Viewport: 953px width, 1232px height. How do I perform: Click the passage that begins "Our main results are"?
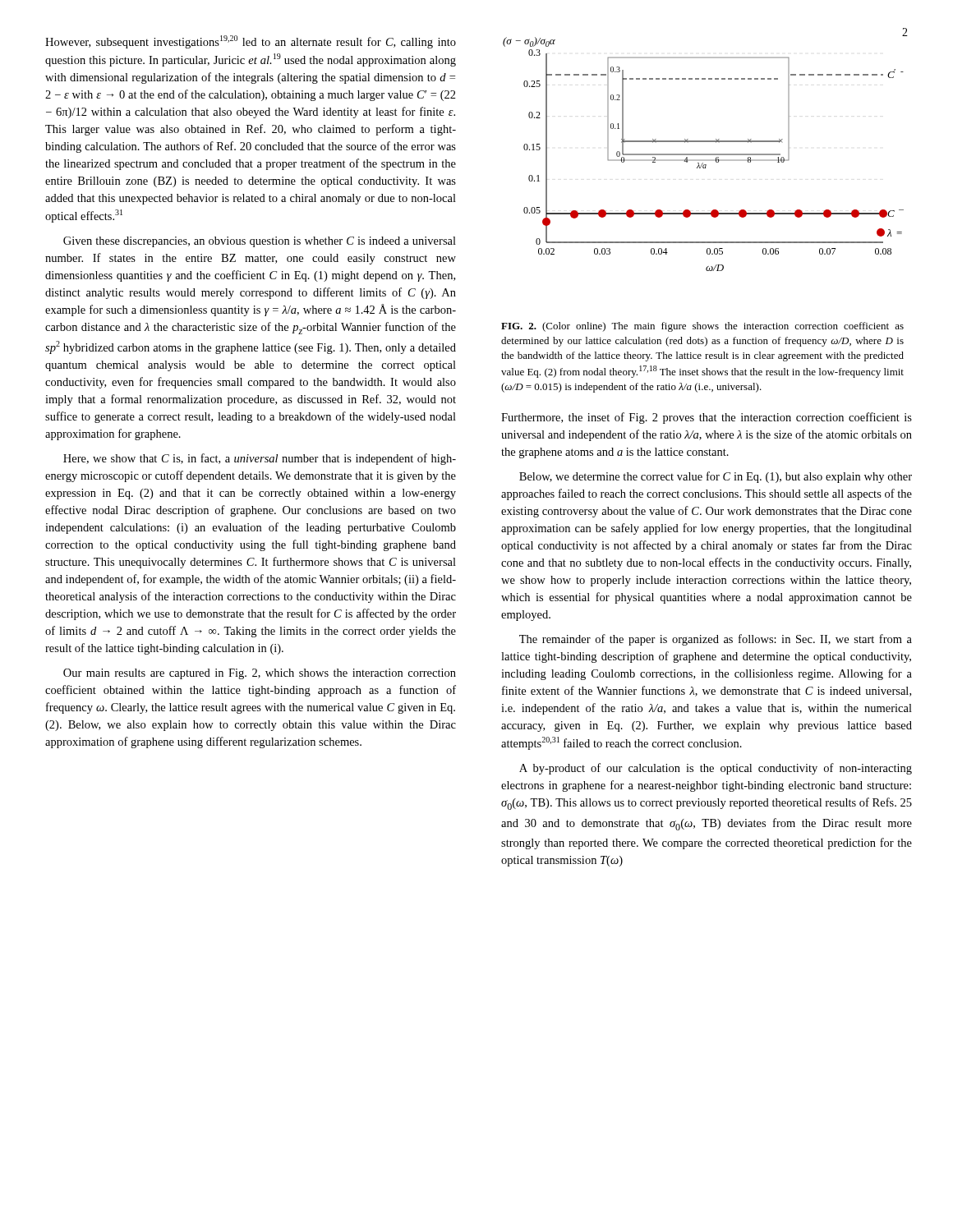coord(251,708)
